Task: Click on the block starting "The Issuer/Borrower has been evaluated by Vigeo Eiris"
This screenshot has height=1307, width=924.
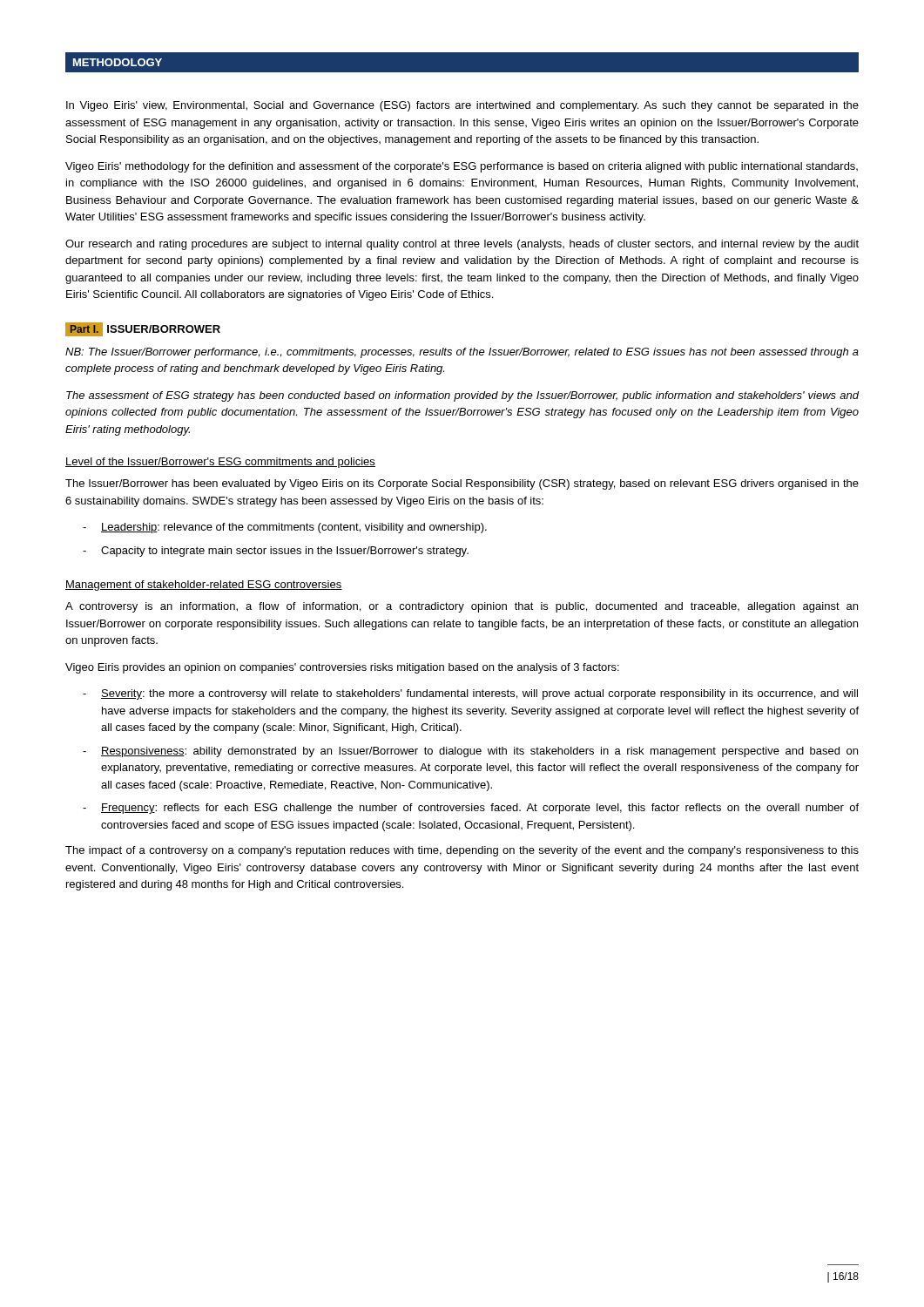Action: pos(462,492)
